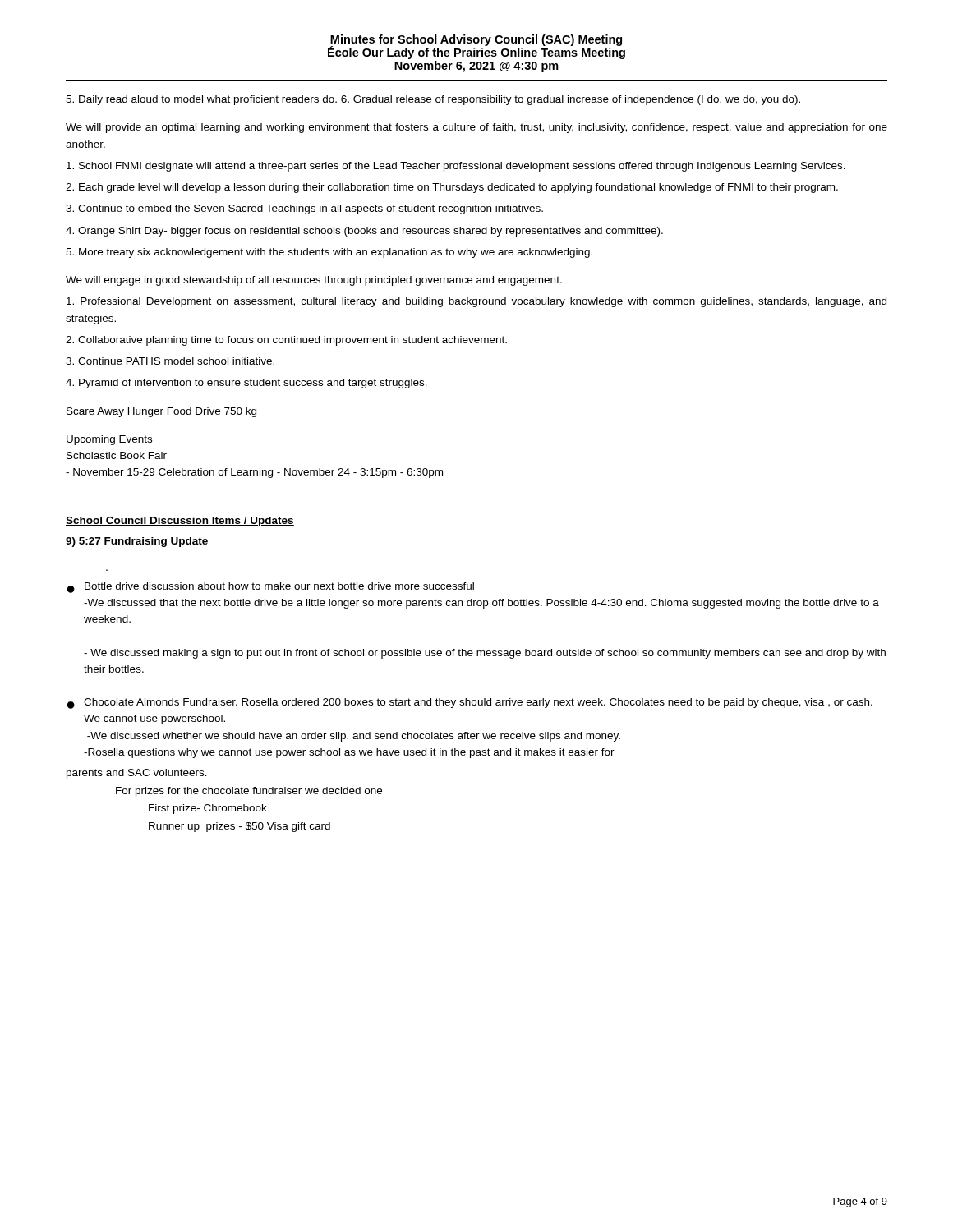
Task: Find the text block containing "Daily read aloud to model"
Action: (x=476, y=99)
